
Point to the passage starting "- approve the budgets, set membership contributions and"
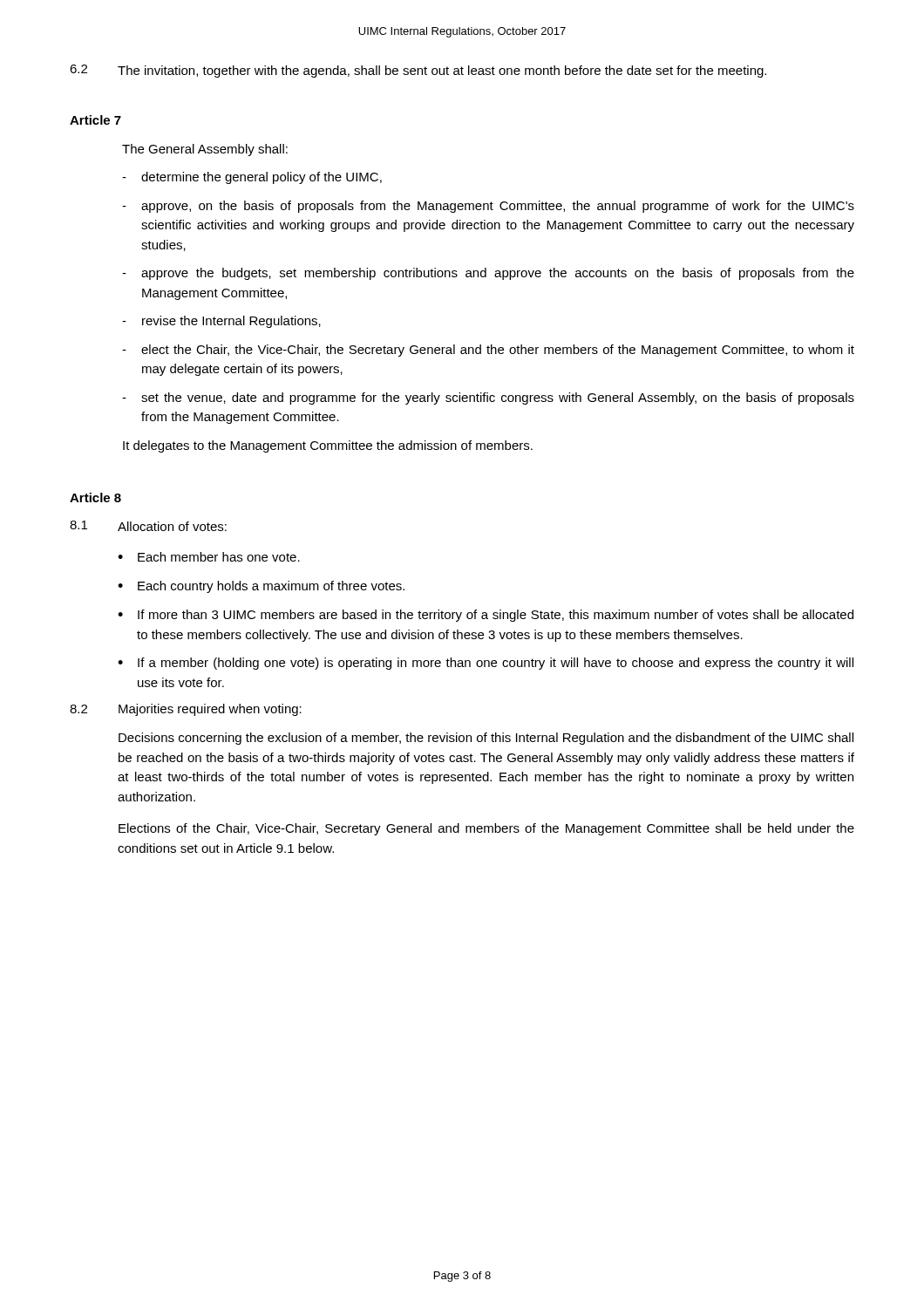pos(488,283)
